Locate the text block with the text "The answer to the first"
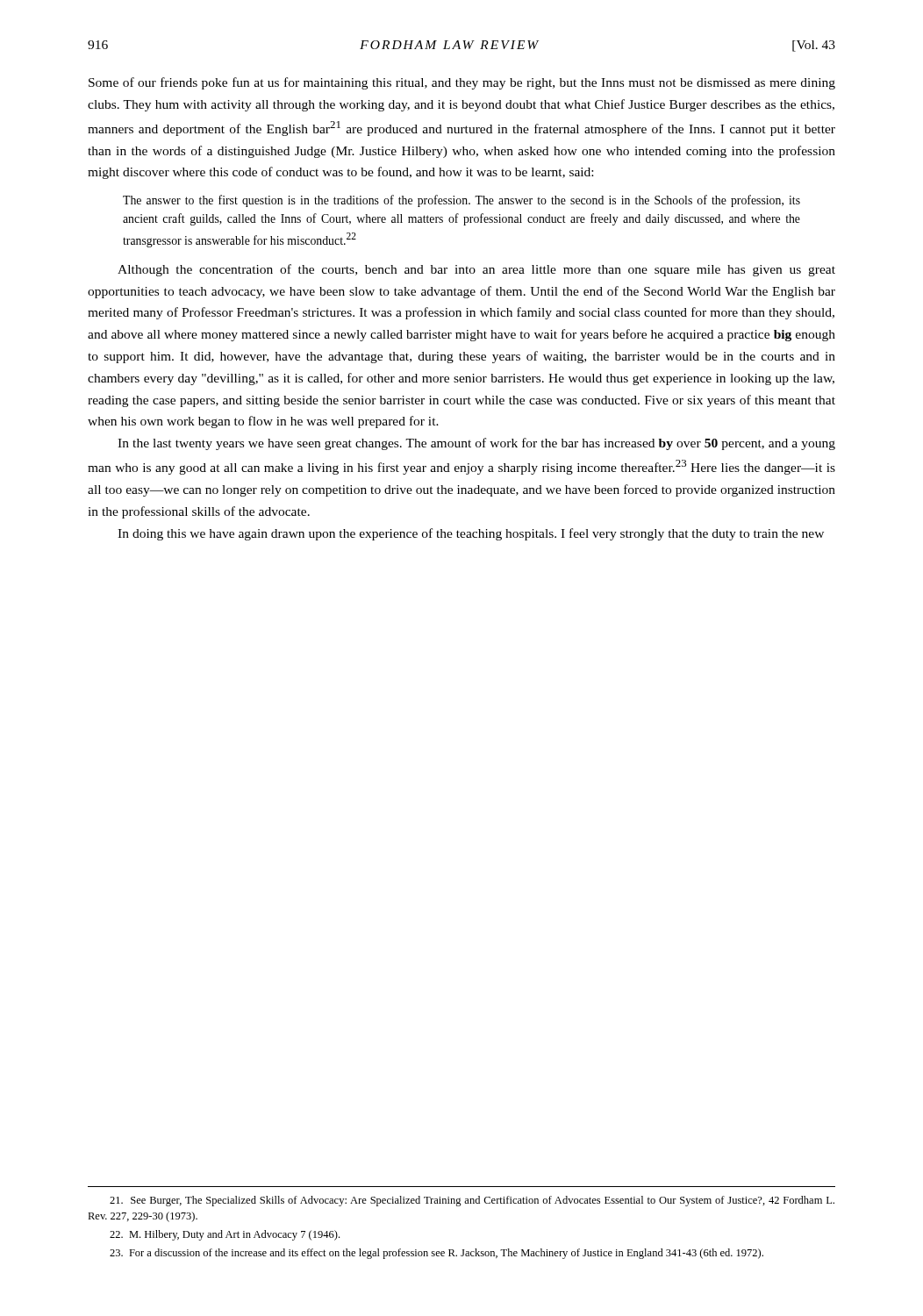The image size is (923, 1316). pos(462,221)
